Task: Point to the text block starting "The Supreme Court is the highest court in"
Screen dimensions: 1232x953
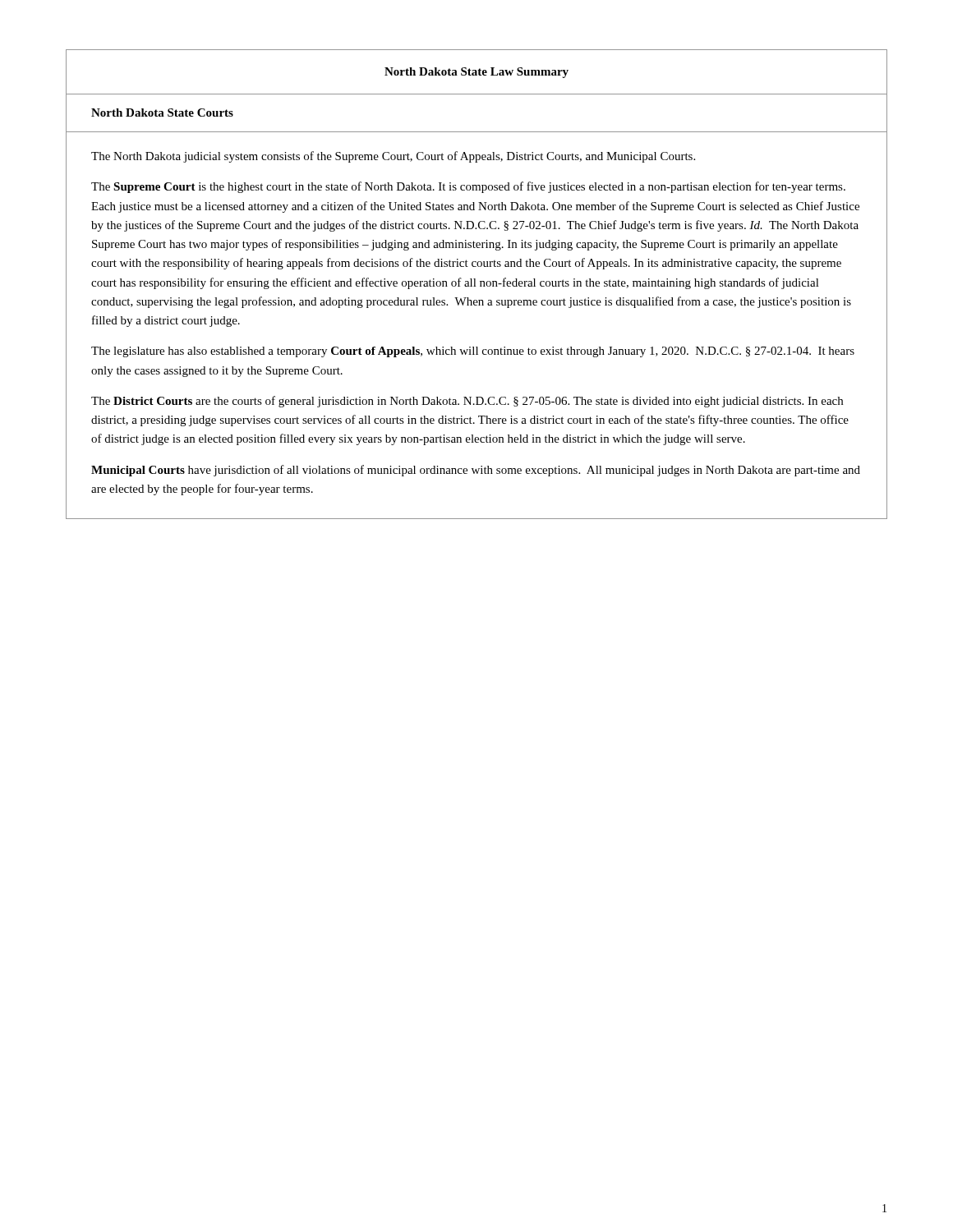Action: tap(475, 253)
